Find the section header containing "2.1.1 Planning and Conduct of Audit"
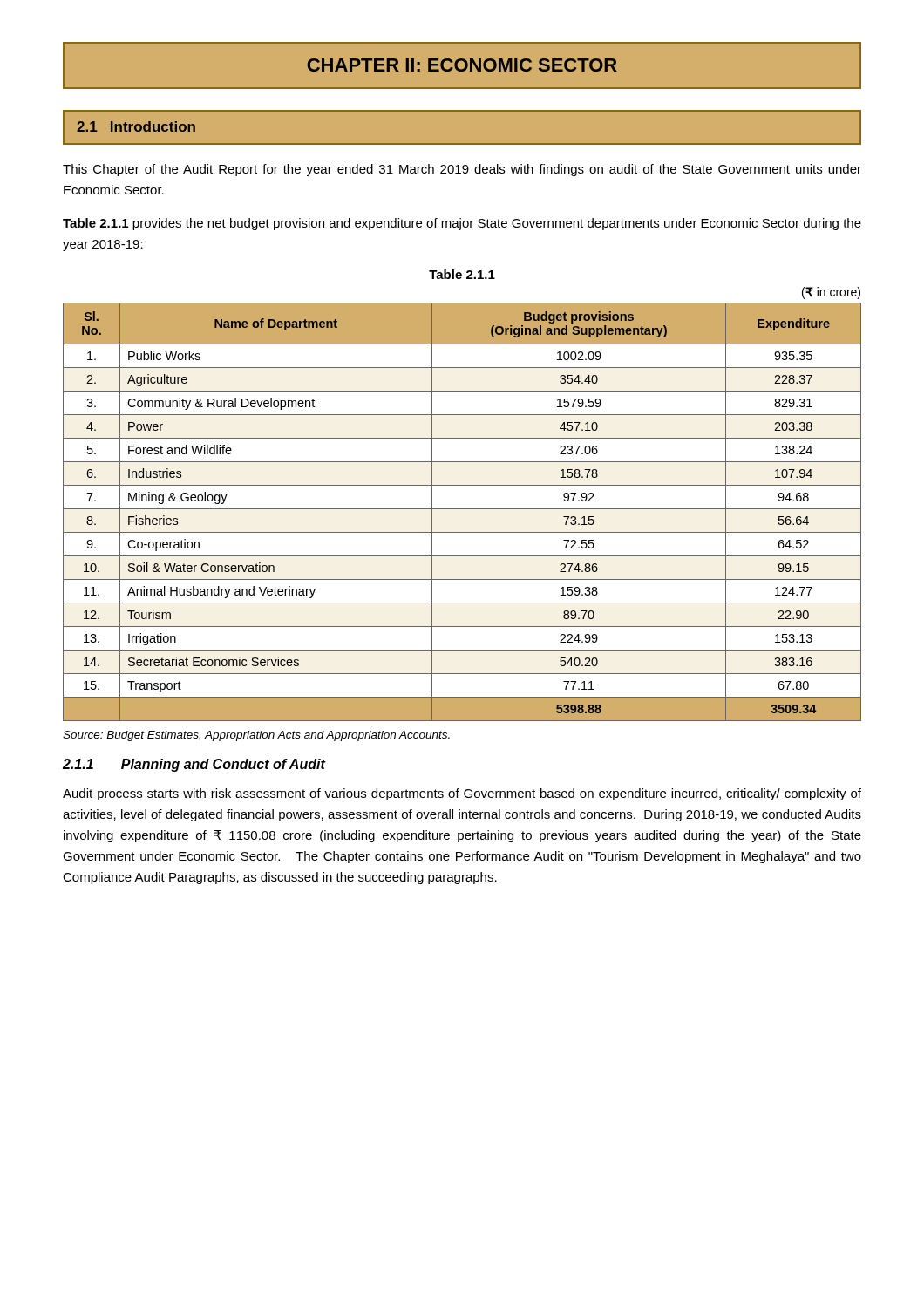 [x=194, y=764]
